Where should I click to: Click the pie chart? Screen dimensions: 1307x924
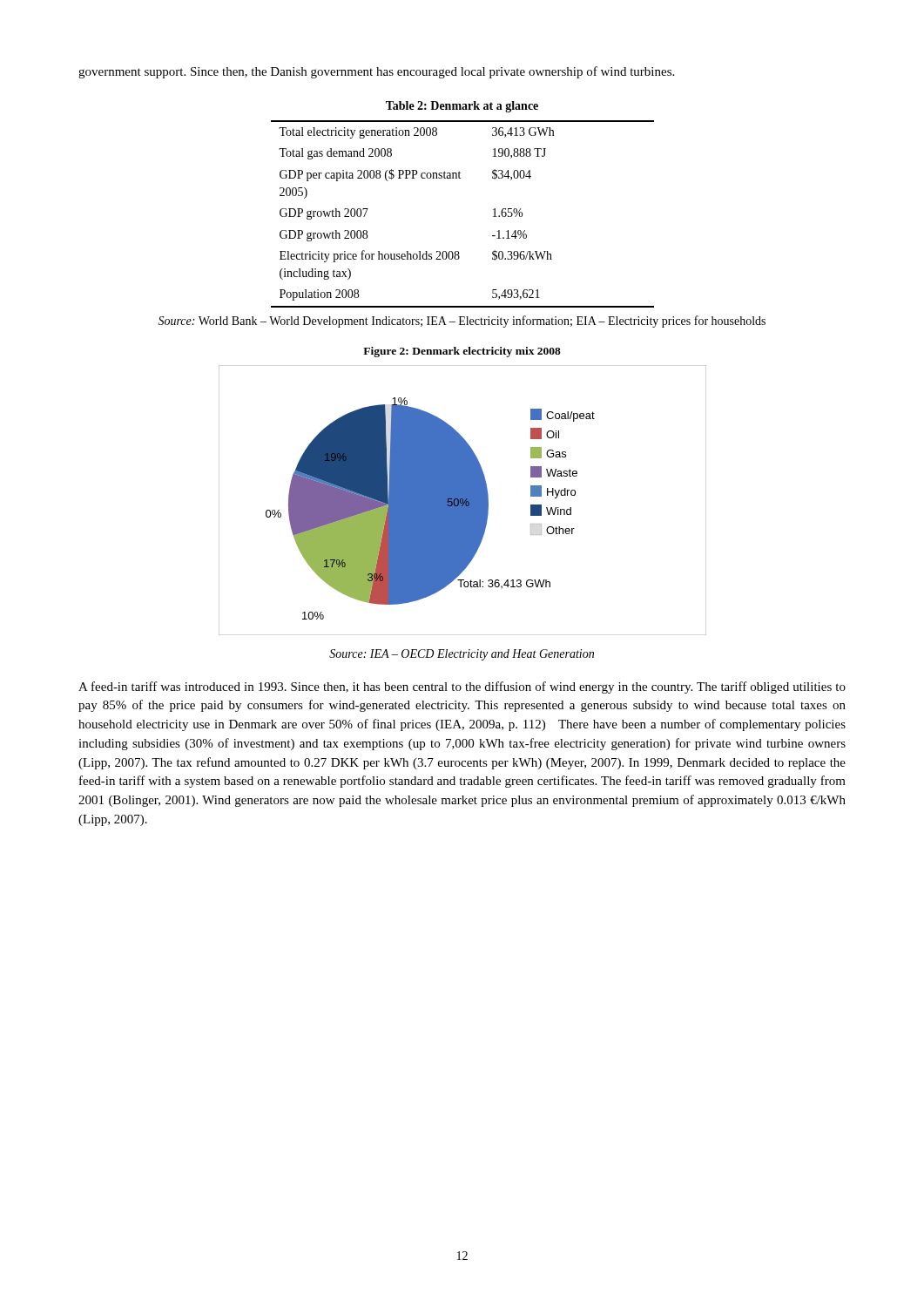click(x=462, y=503)
